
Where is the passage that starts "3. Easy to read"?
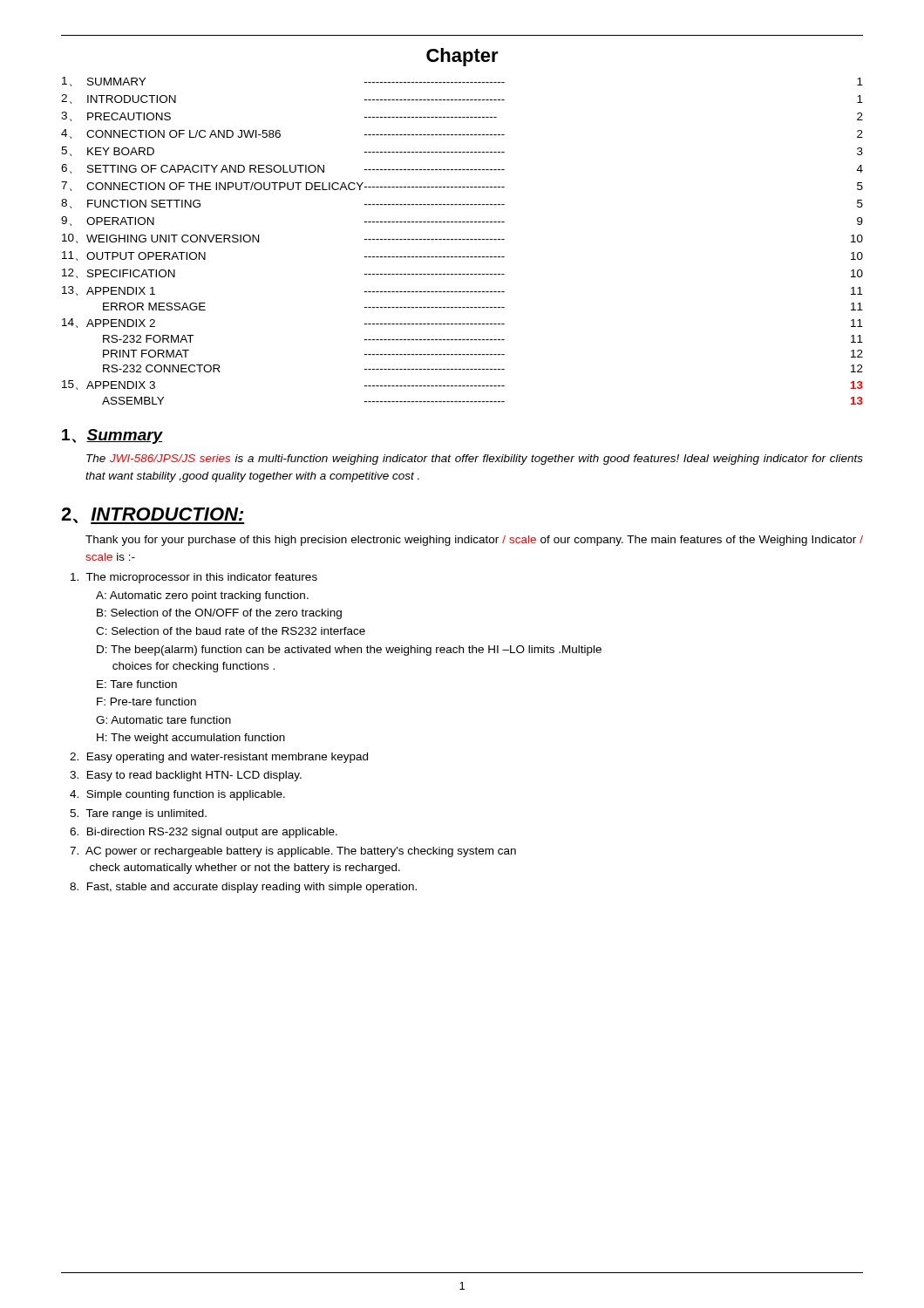[186, 775]
